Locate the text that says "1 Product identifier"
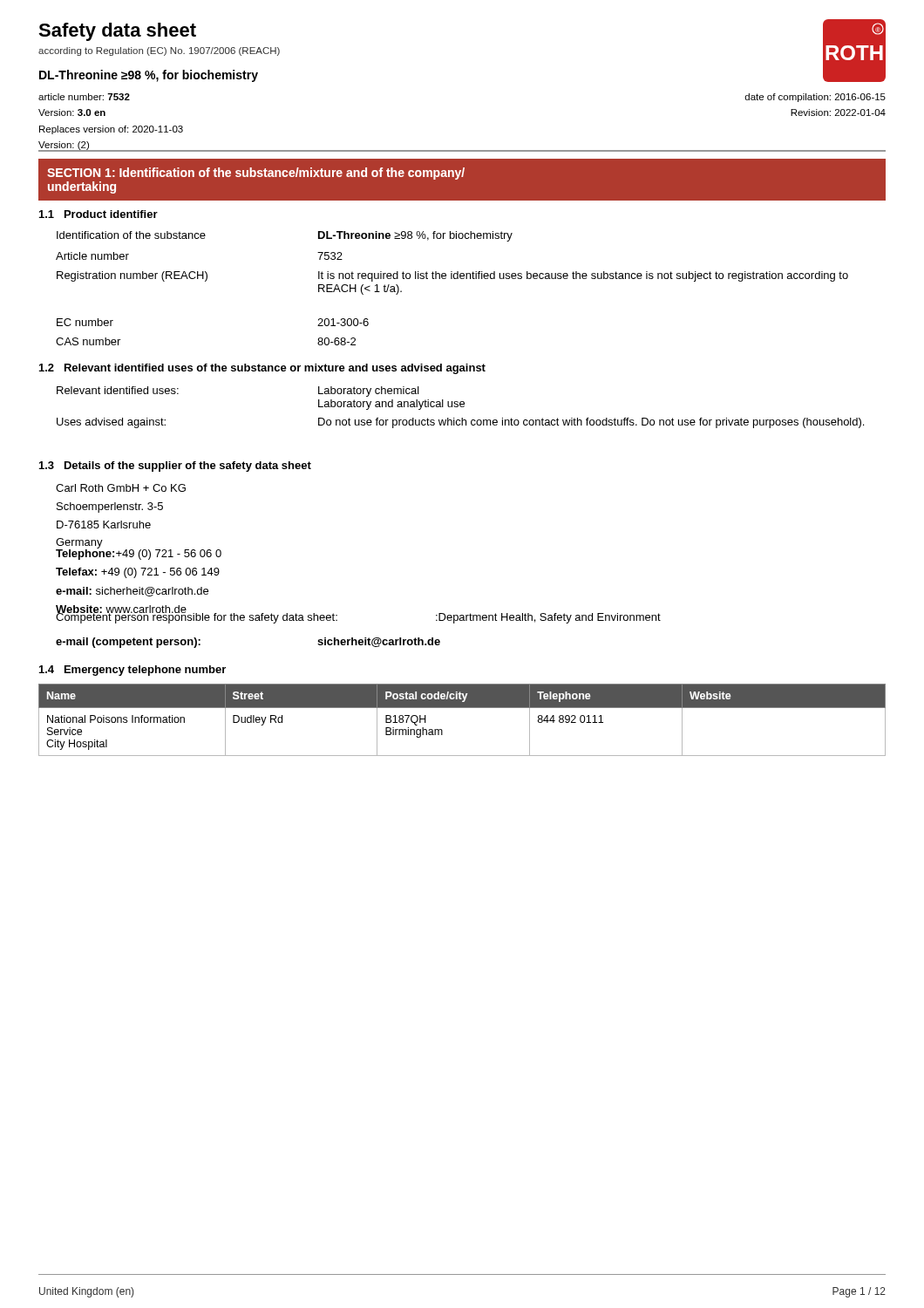This screenshot has width=924, height=1308. tap(98, 214)
